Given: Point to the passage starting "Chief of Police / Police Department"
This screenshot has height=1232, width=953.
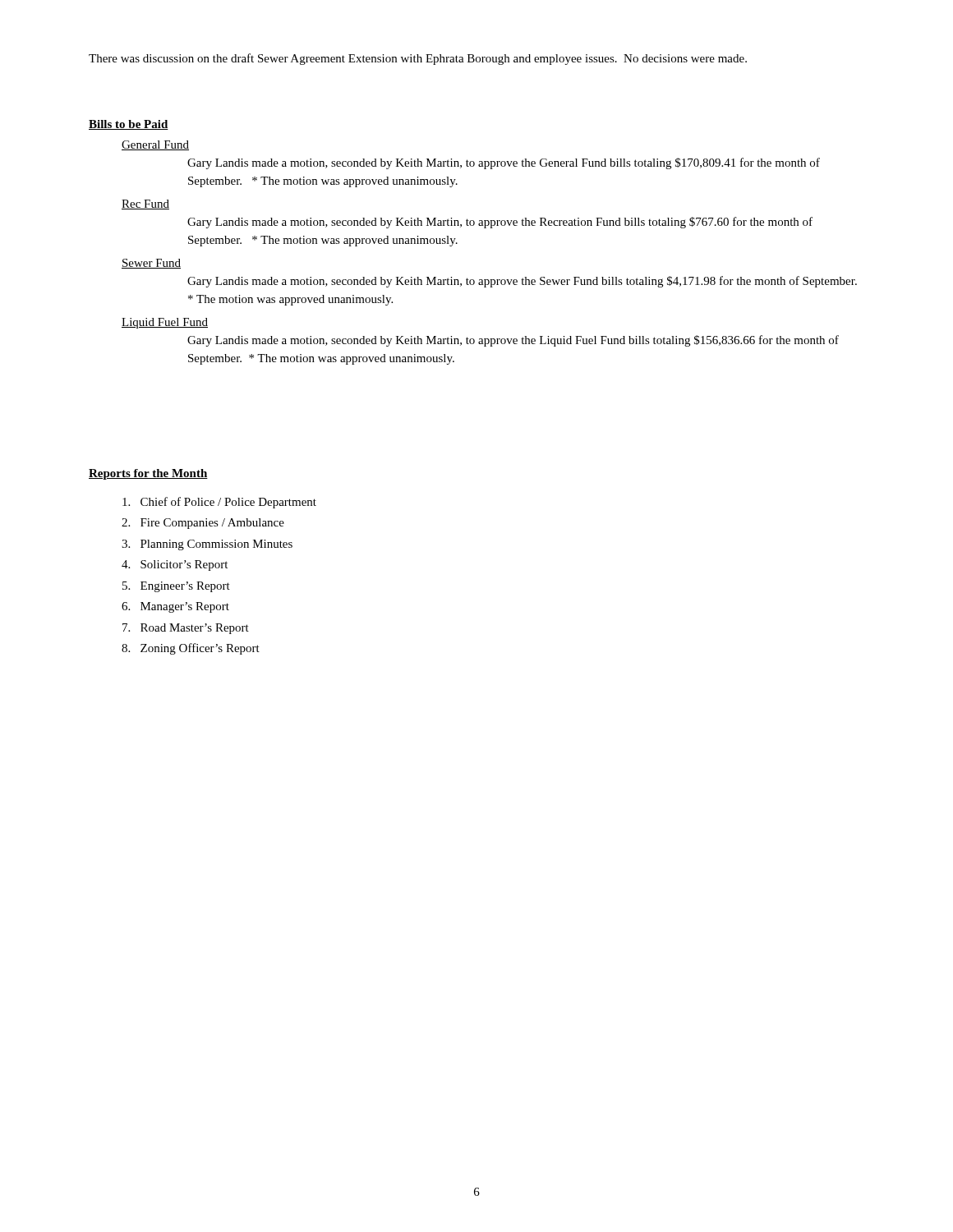Looking at the screenshot, I should [219, 501].
